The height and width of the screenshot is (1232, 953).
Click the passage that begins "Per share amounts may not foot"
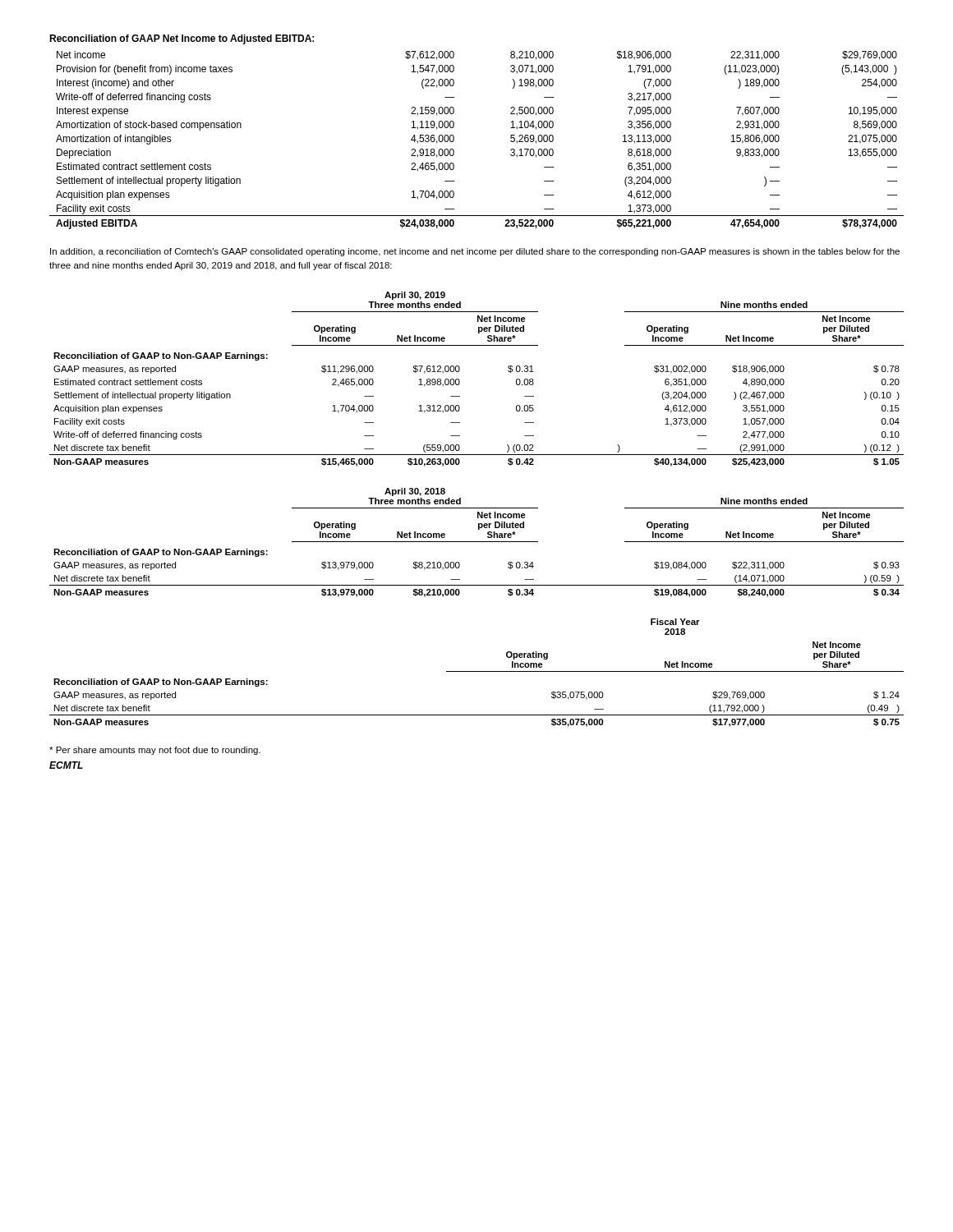[155, 749]
